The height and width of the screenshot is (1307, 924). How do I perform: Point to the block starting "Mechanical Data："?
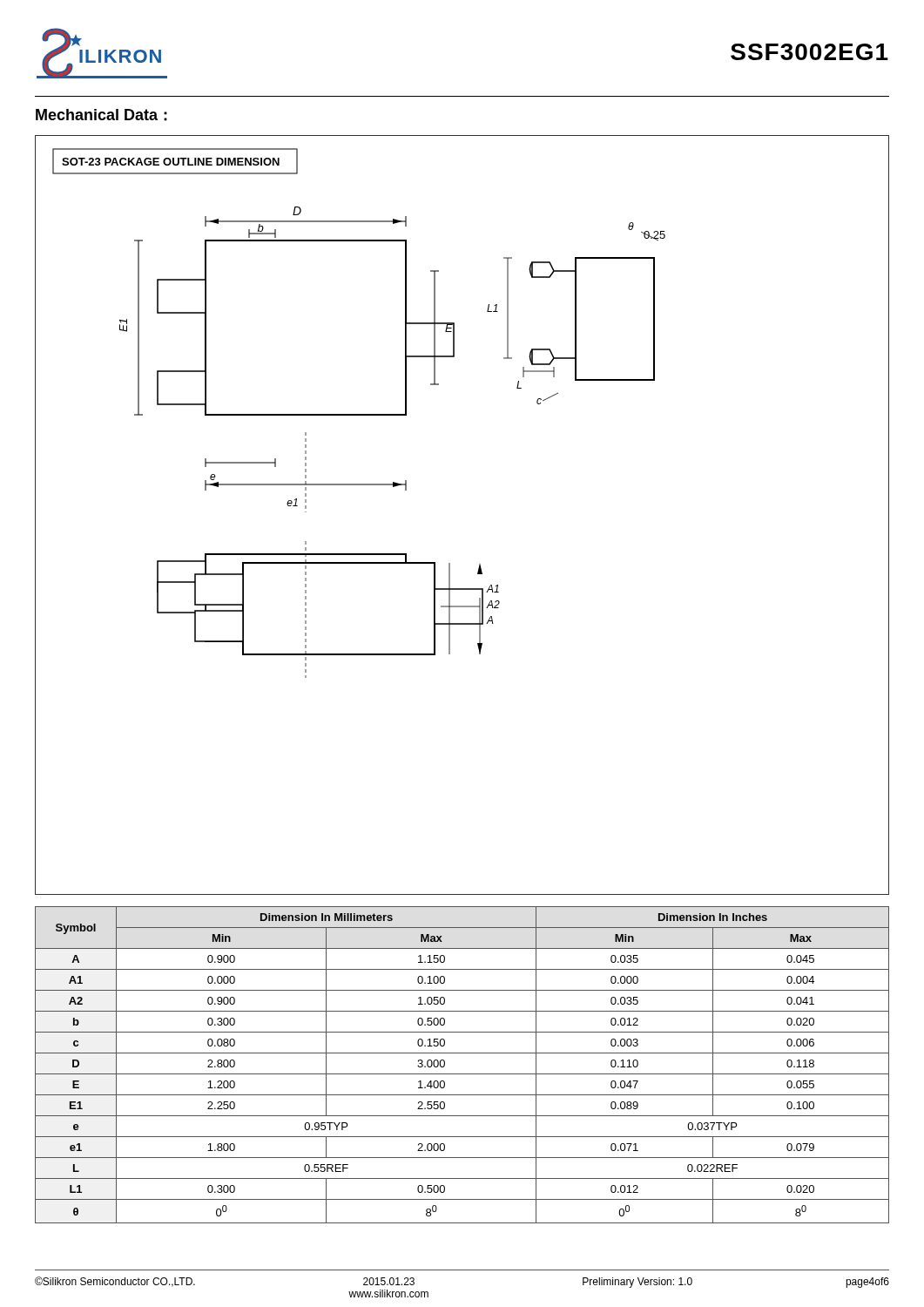pyautogui.click(x=104, y=115)
